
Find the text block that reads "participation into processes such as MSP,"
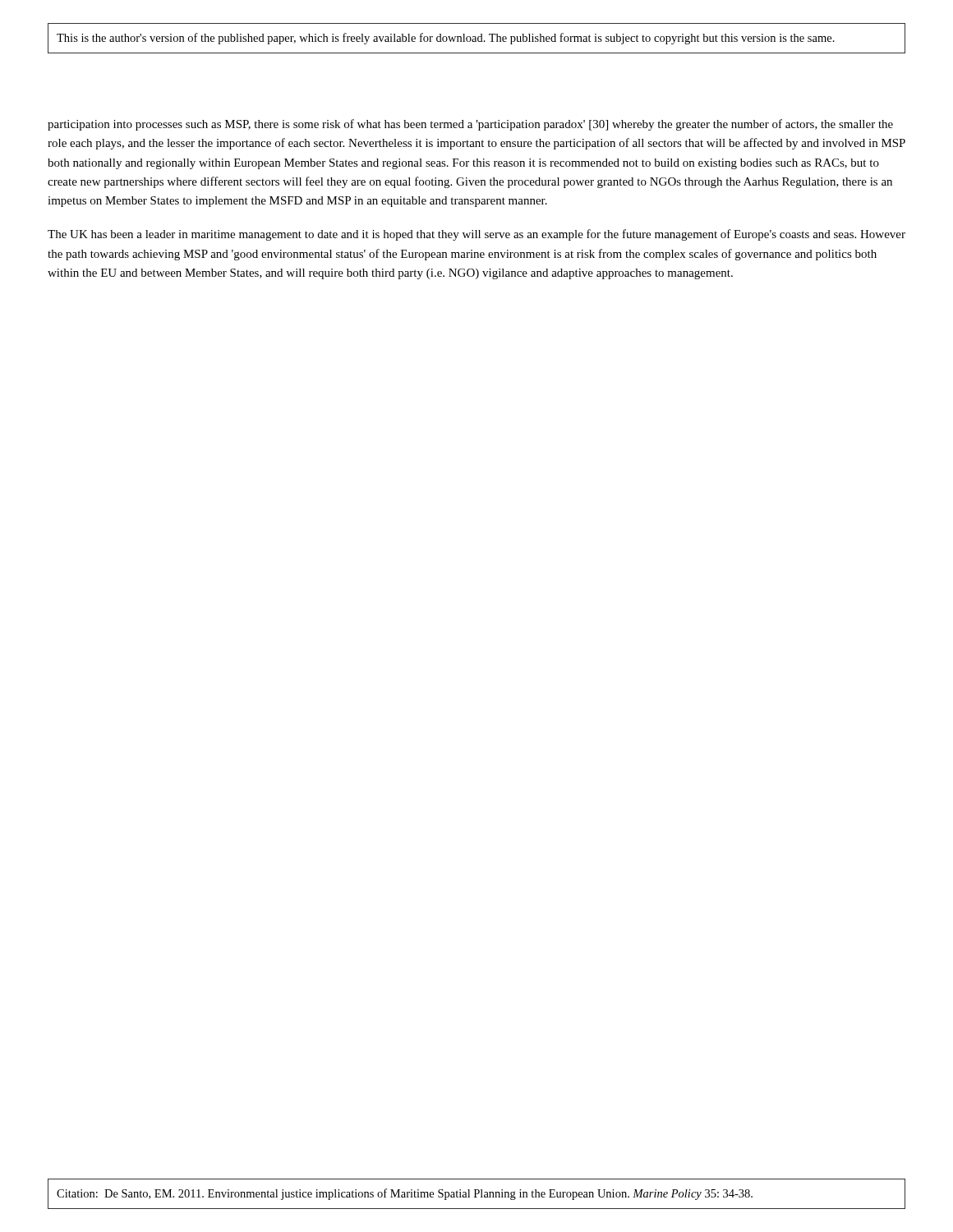[476, 199]
